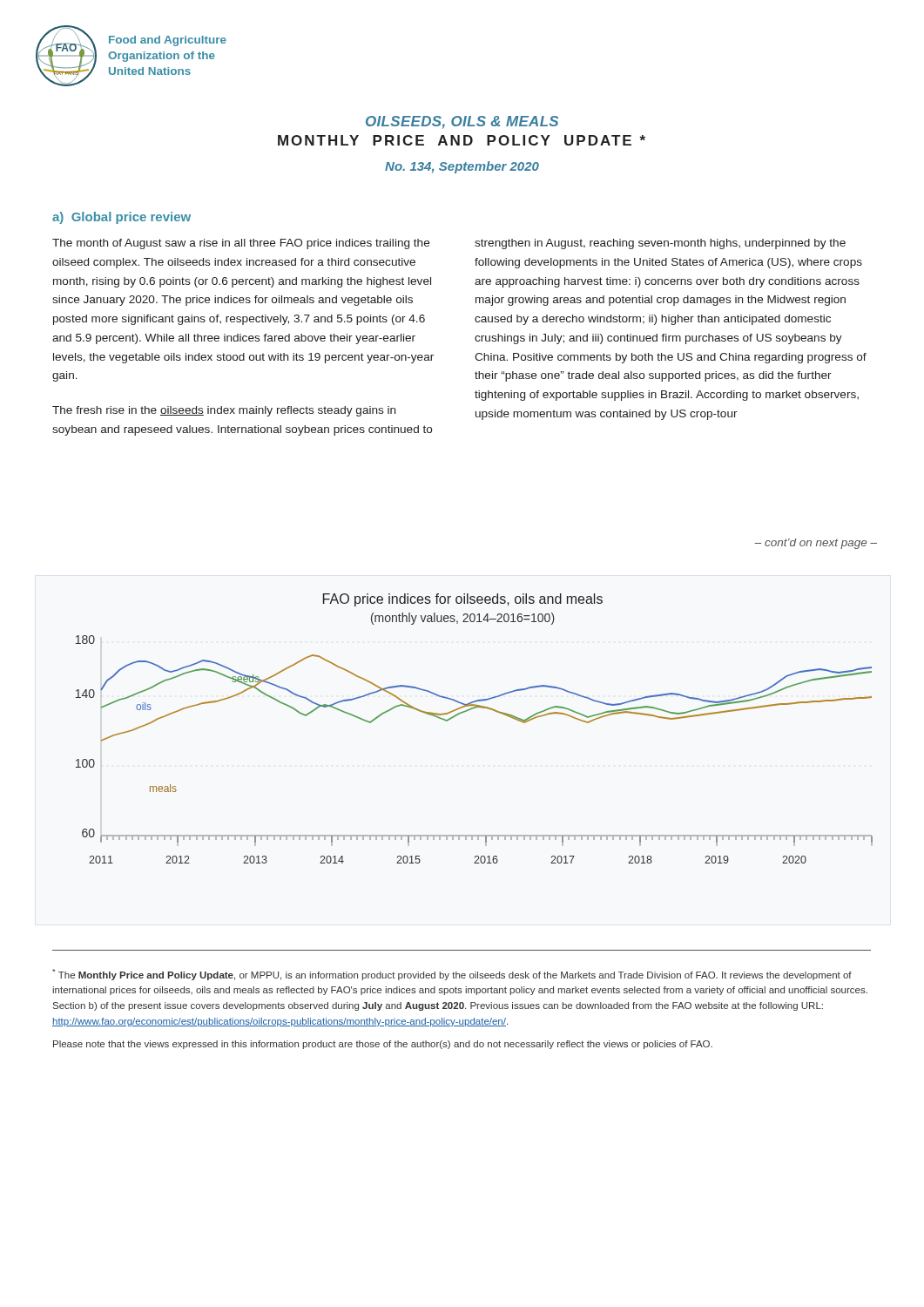
Task: Find the section header that reads "a) Global price review"
Action: coord(122,217)
